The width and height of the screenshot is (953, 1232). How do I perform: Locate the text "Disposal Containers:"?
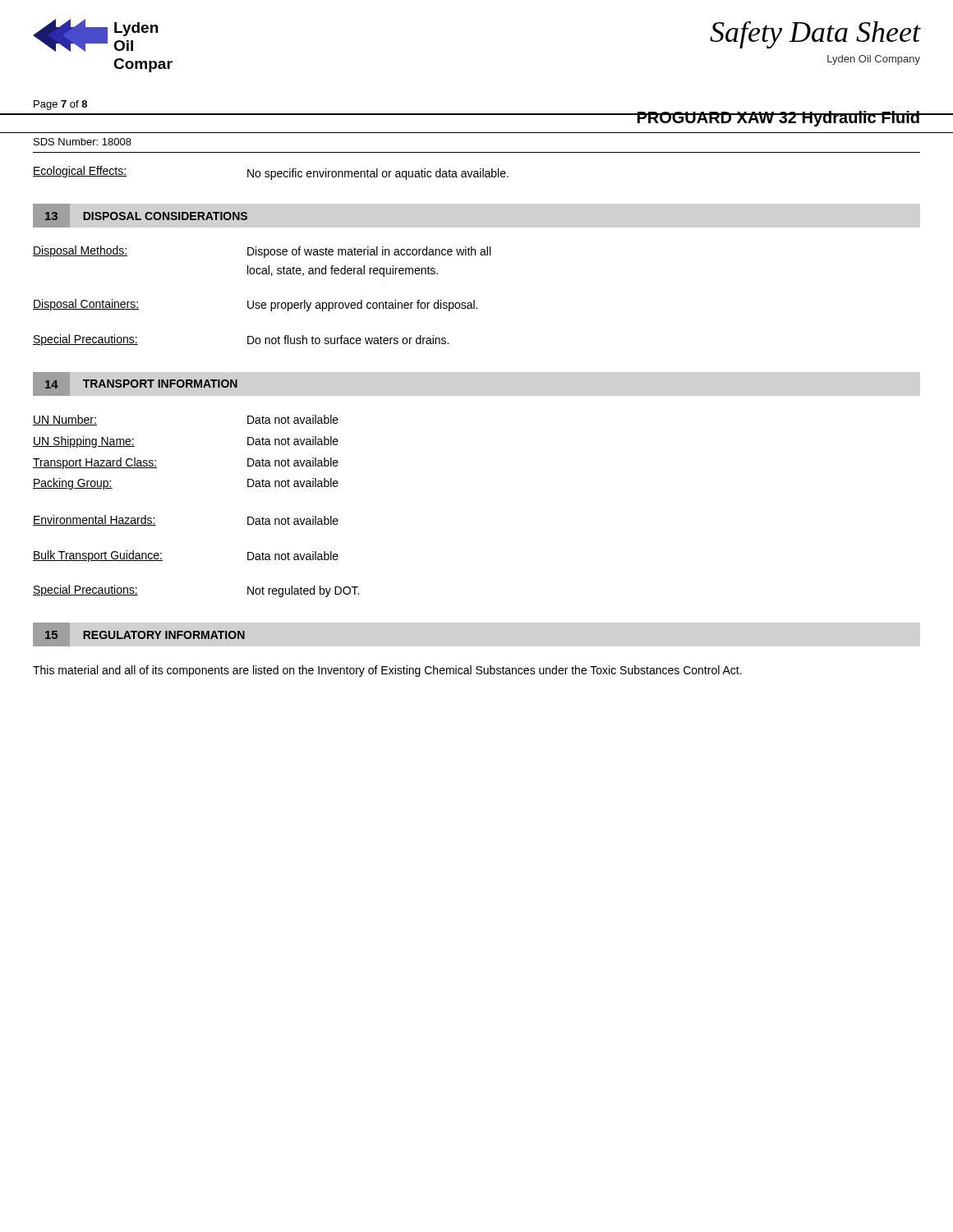pyautogui.click(x=86, y=304)
